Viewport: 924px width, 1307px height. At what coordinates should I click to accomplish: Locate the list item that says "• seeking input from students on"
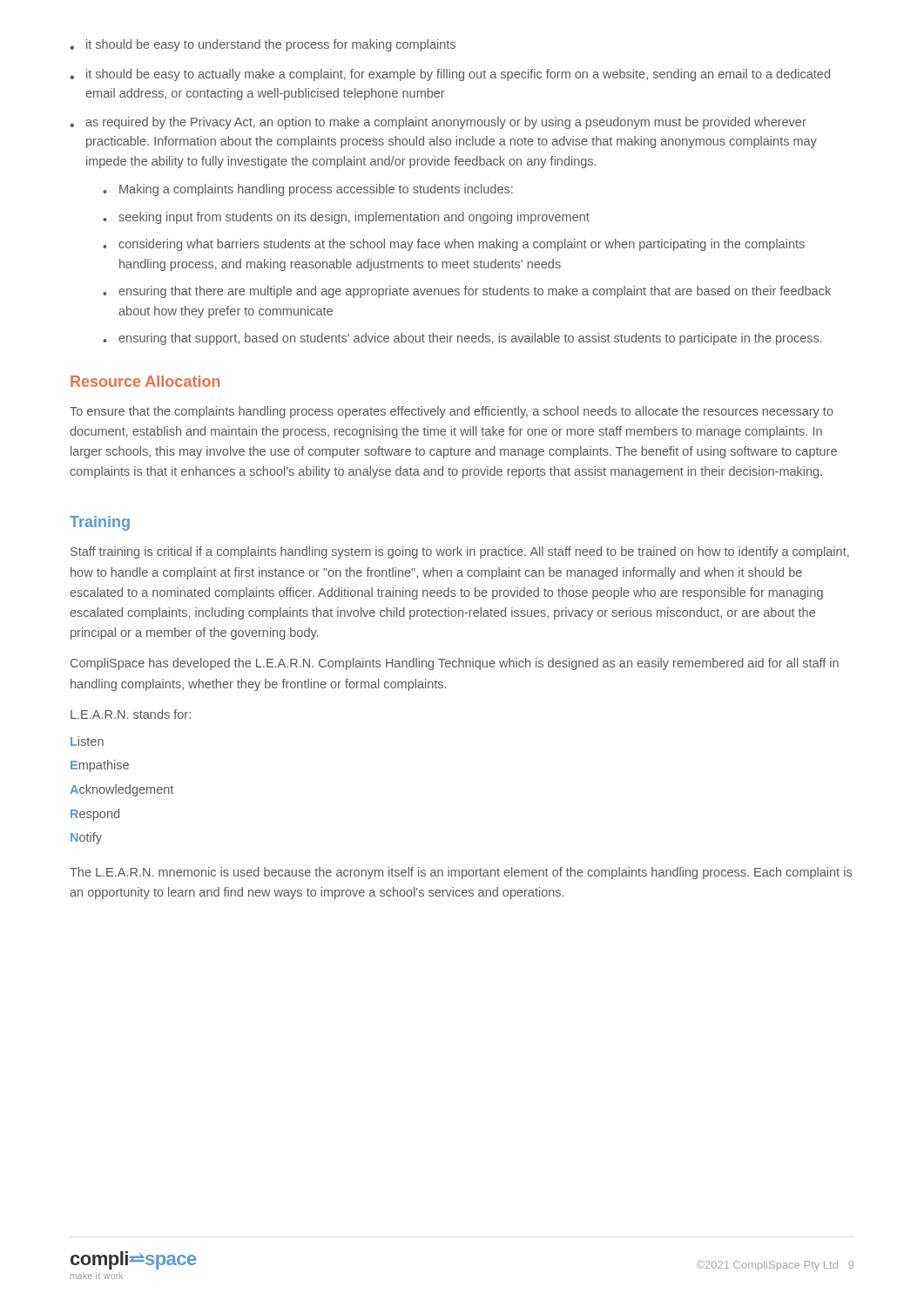pos(346,217)
